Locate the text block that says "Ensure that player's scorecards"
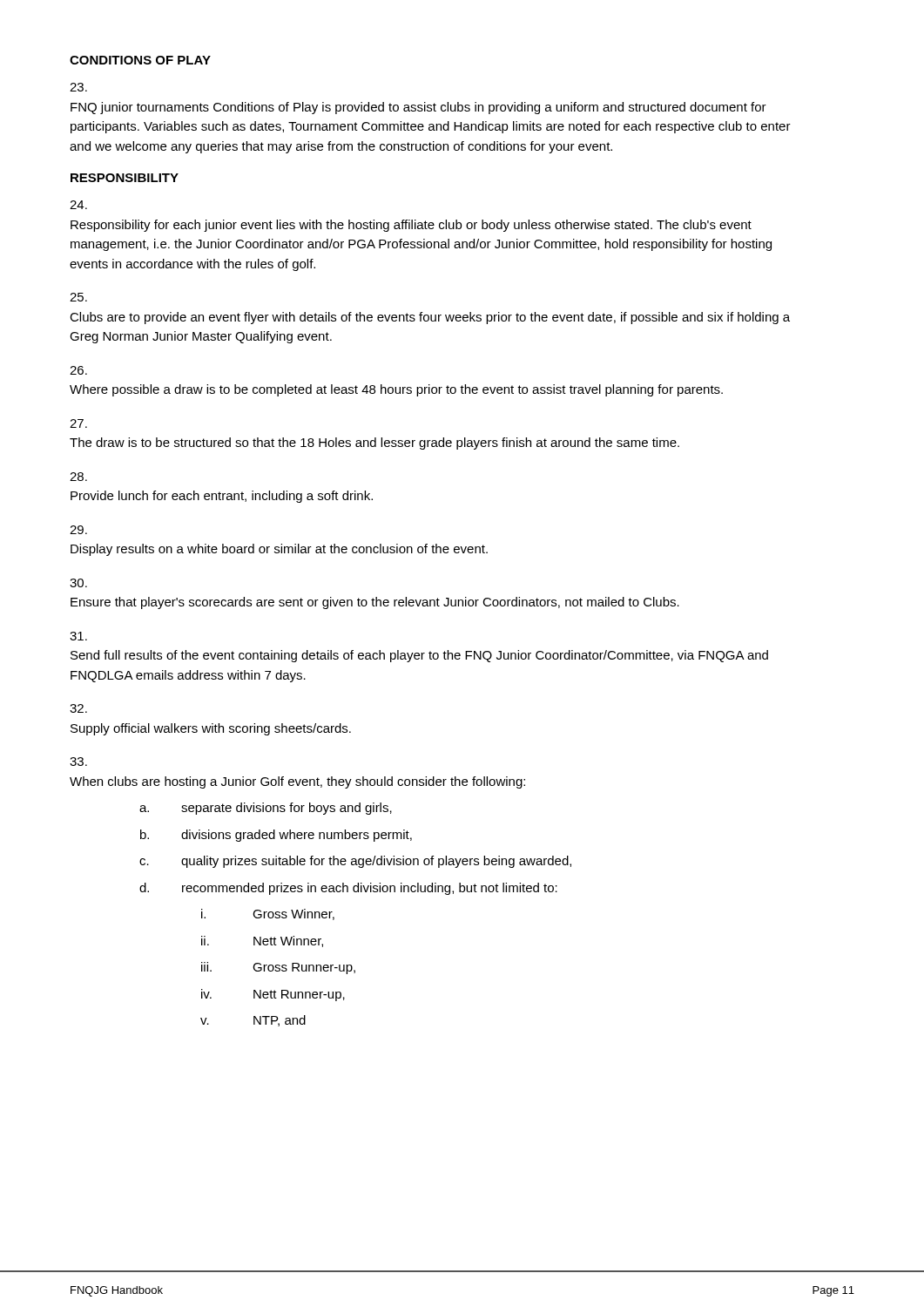This screenshot has height=1307, width=924. (439, 592)
